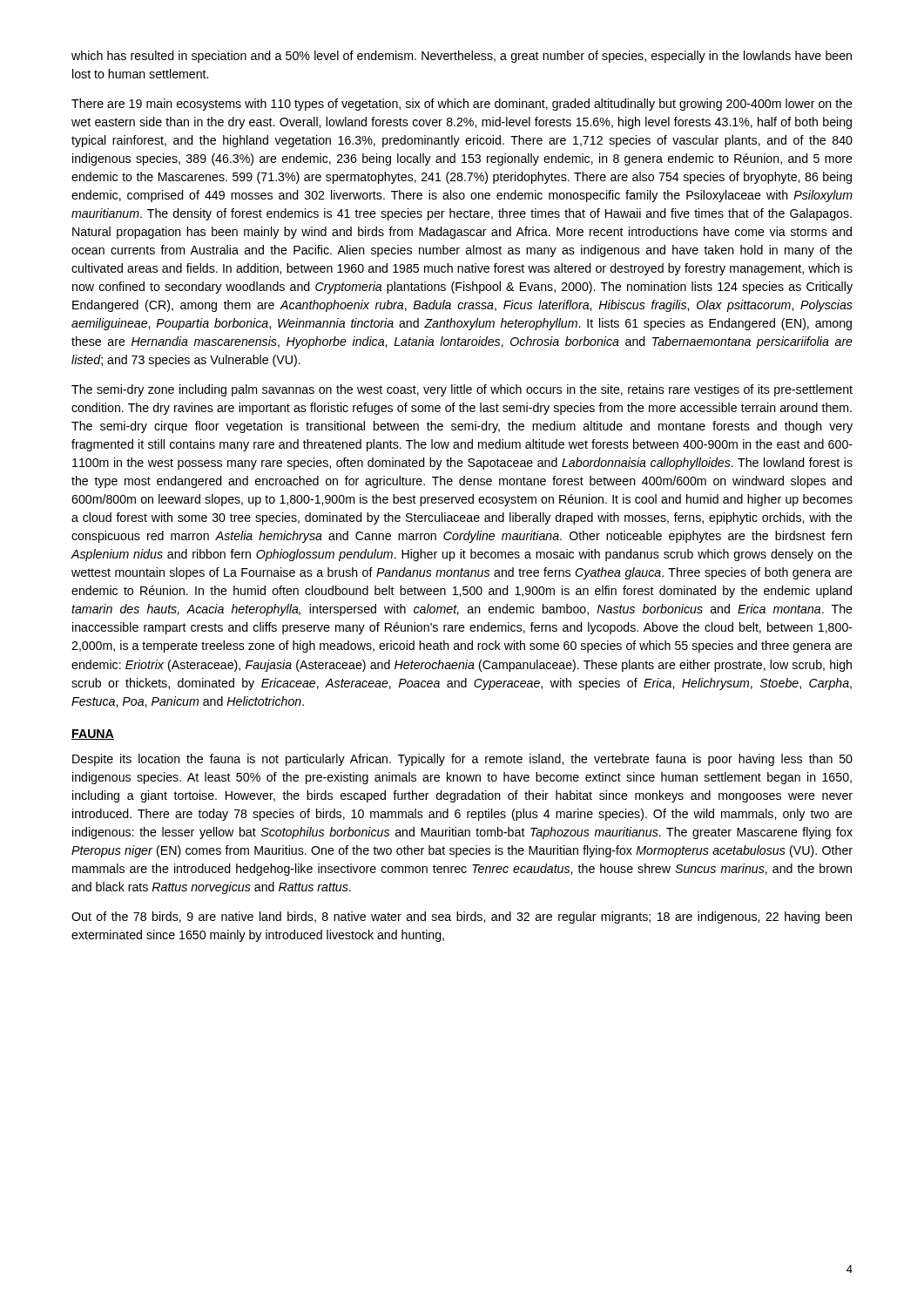This screenshot has width=924, height=1307.
Task: Find the text block containing "which has resulted"
Action: coord(462,65)
